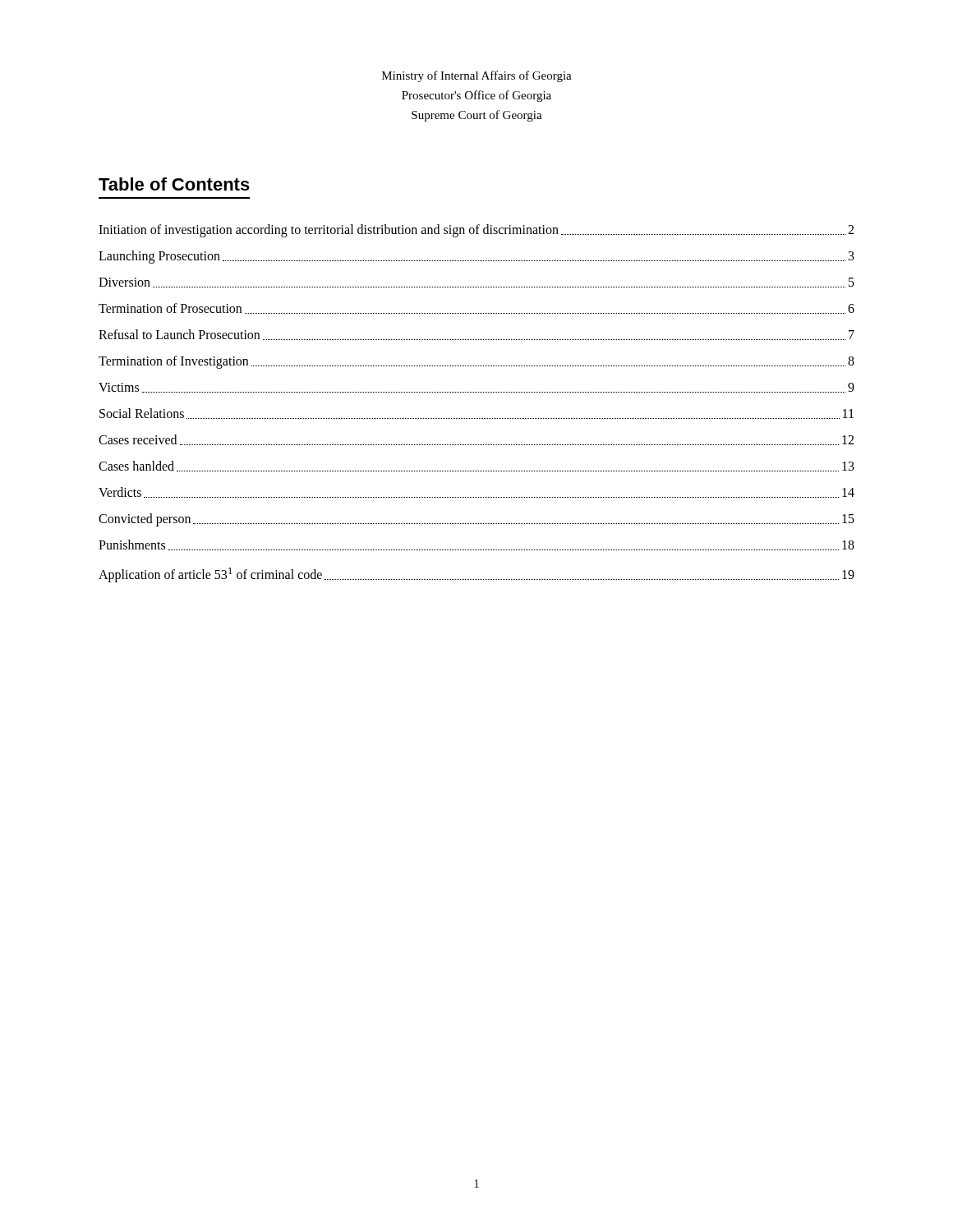Select the list item that reads "Convicted person 15"
Viewport: 953px width, 1232px height.
click(x=476, y=519)
